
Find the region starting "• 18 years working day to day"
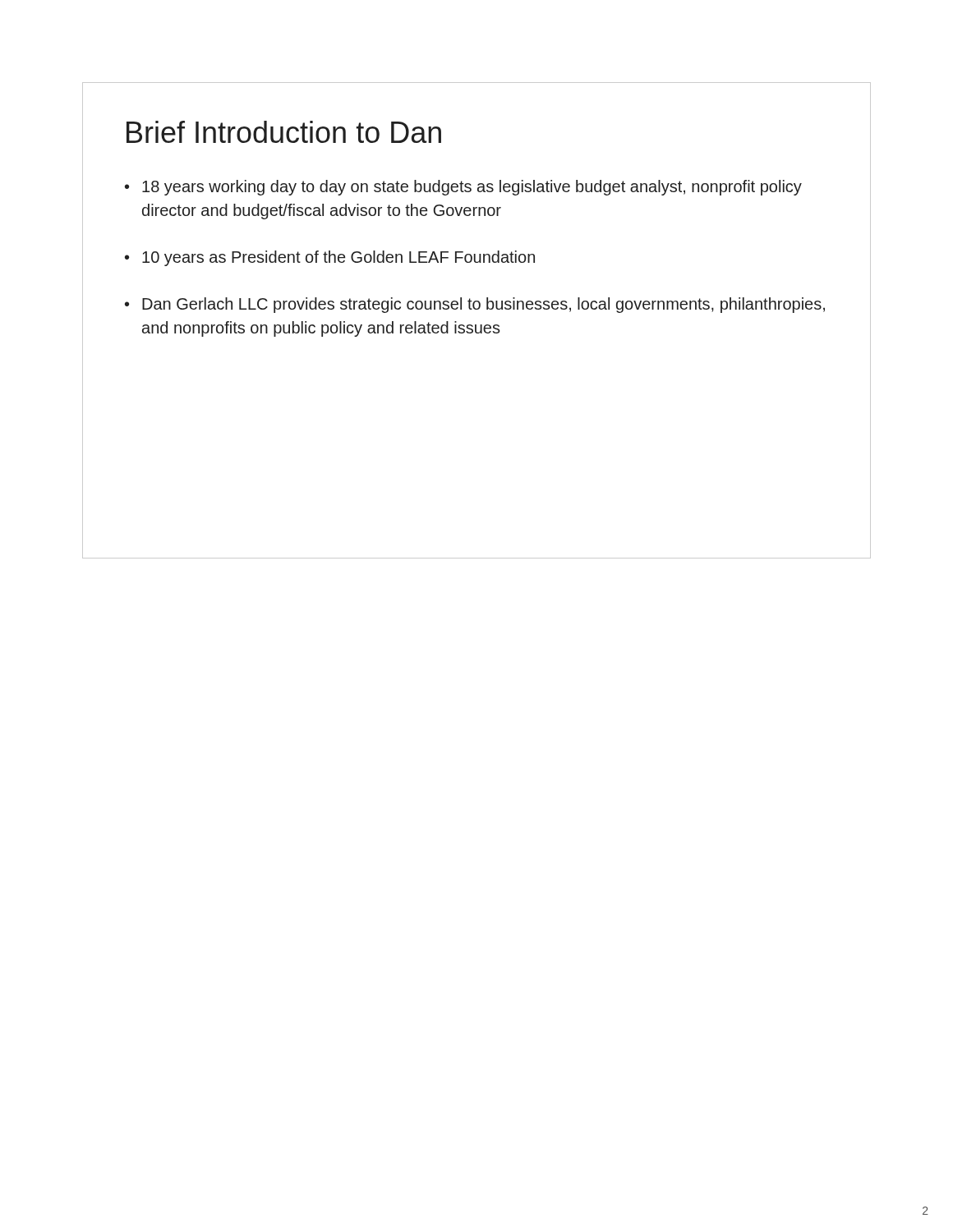point(476,199)
